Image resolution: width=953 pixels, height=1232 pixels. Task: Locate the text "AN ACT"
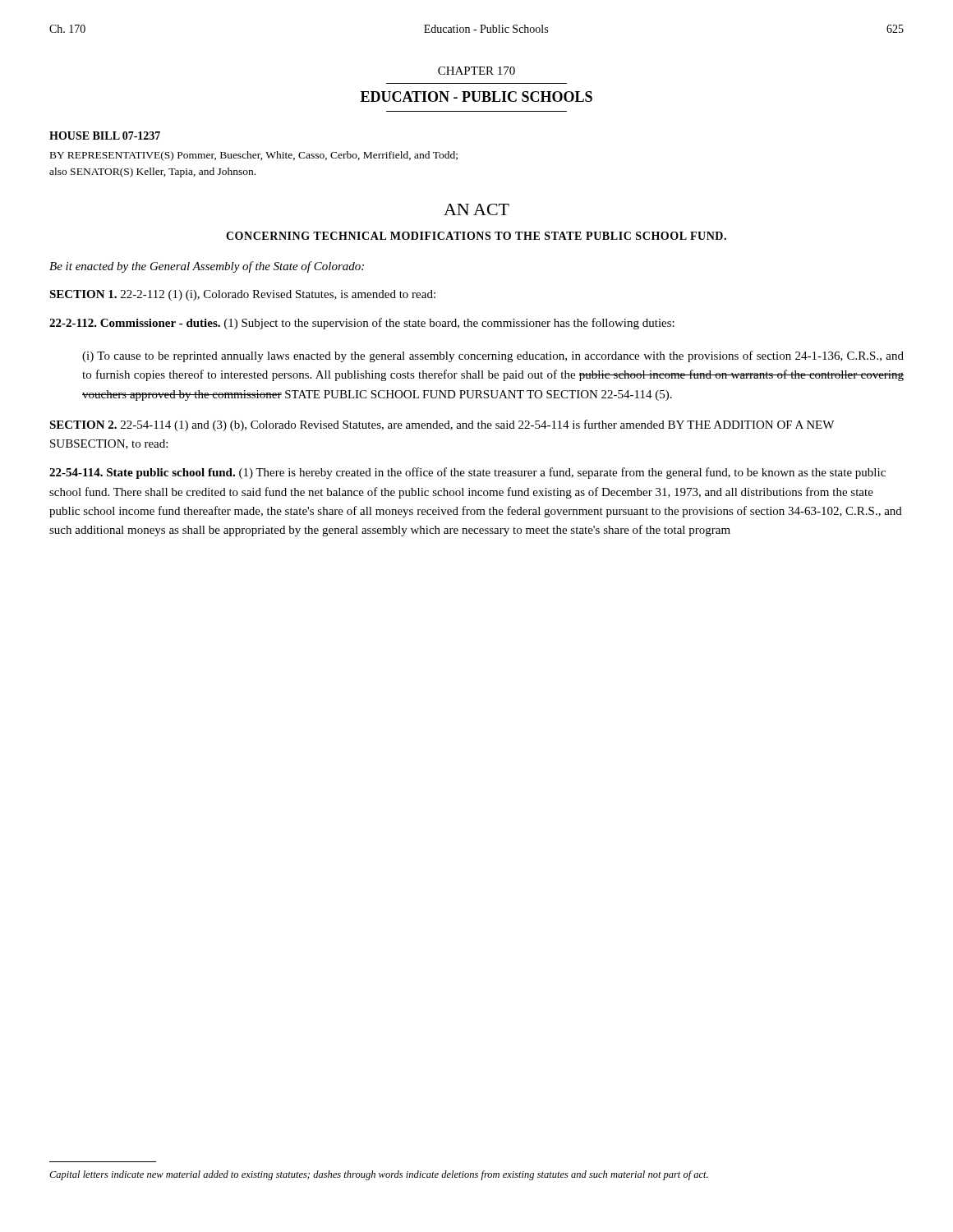tap(476, 209)
